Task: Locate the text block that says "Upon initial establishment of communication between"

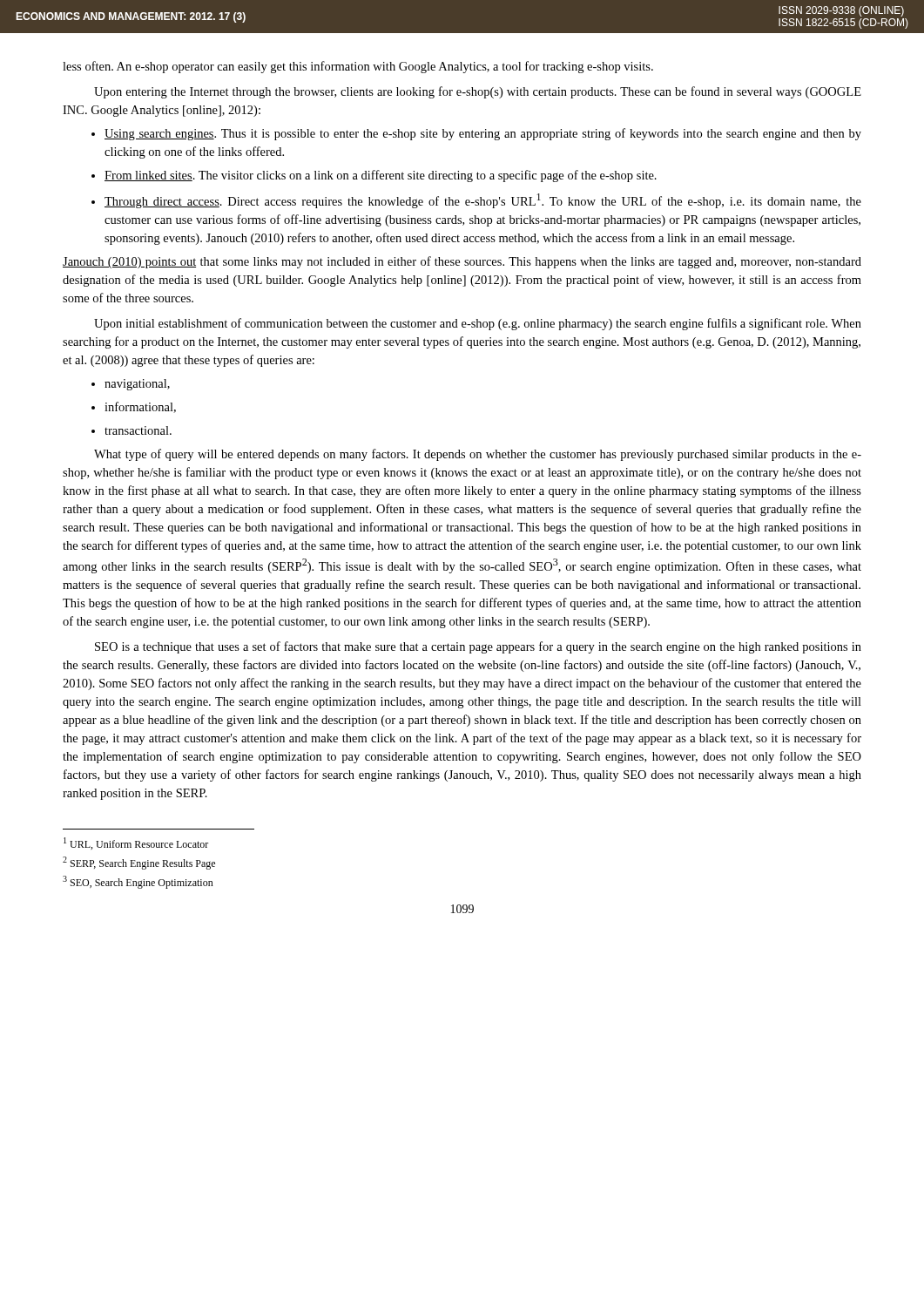Action: [x=462, y=342]
